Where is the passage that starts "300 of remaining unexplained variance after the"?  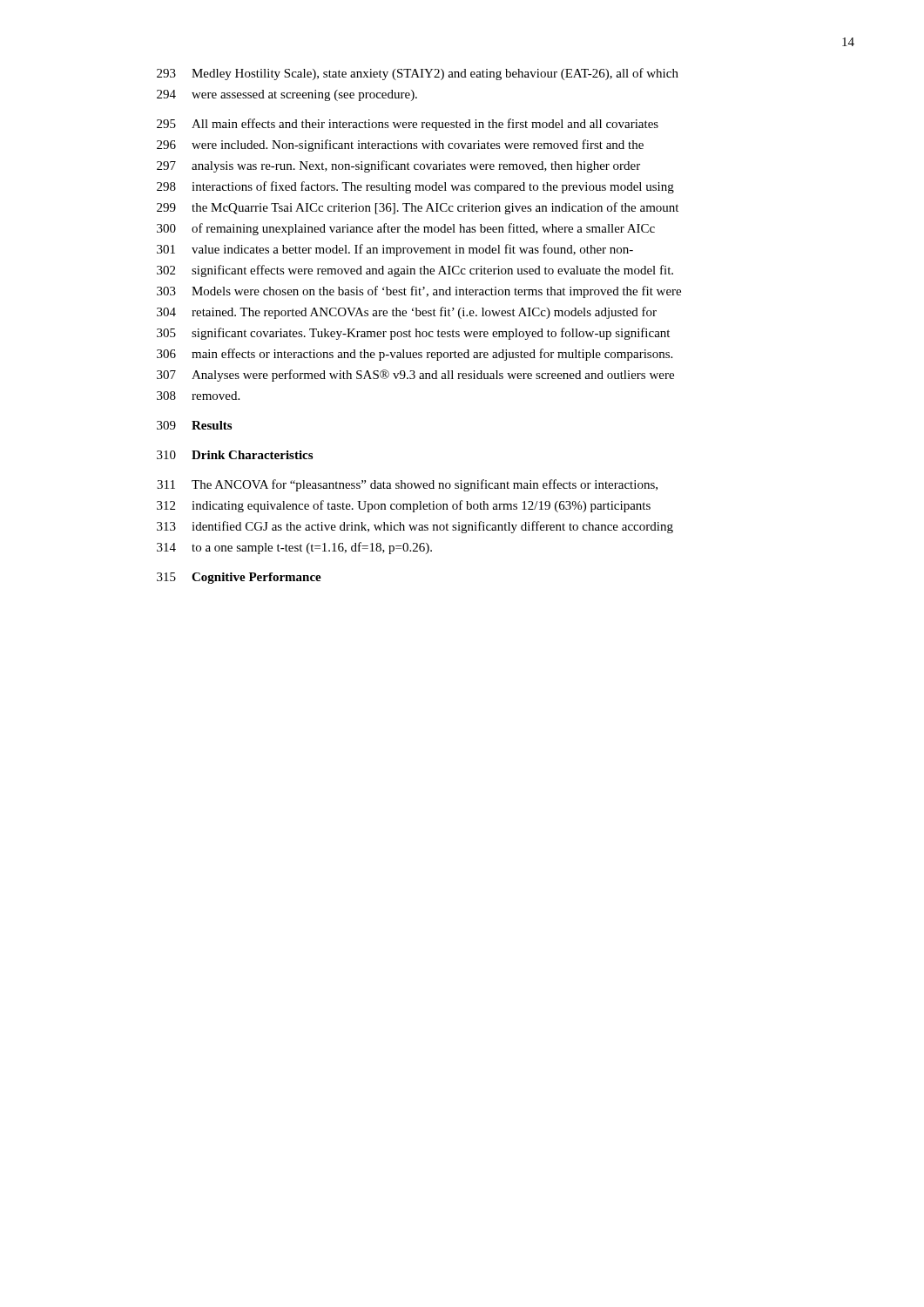[x=492, y=228]
